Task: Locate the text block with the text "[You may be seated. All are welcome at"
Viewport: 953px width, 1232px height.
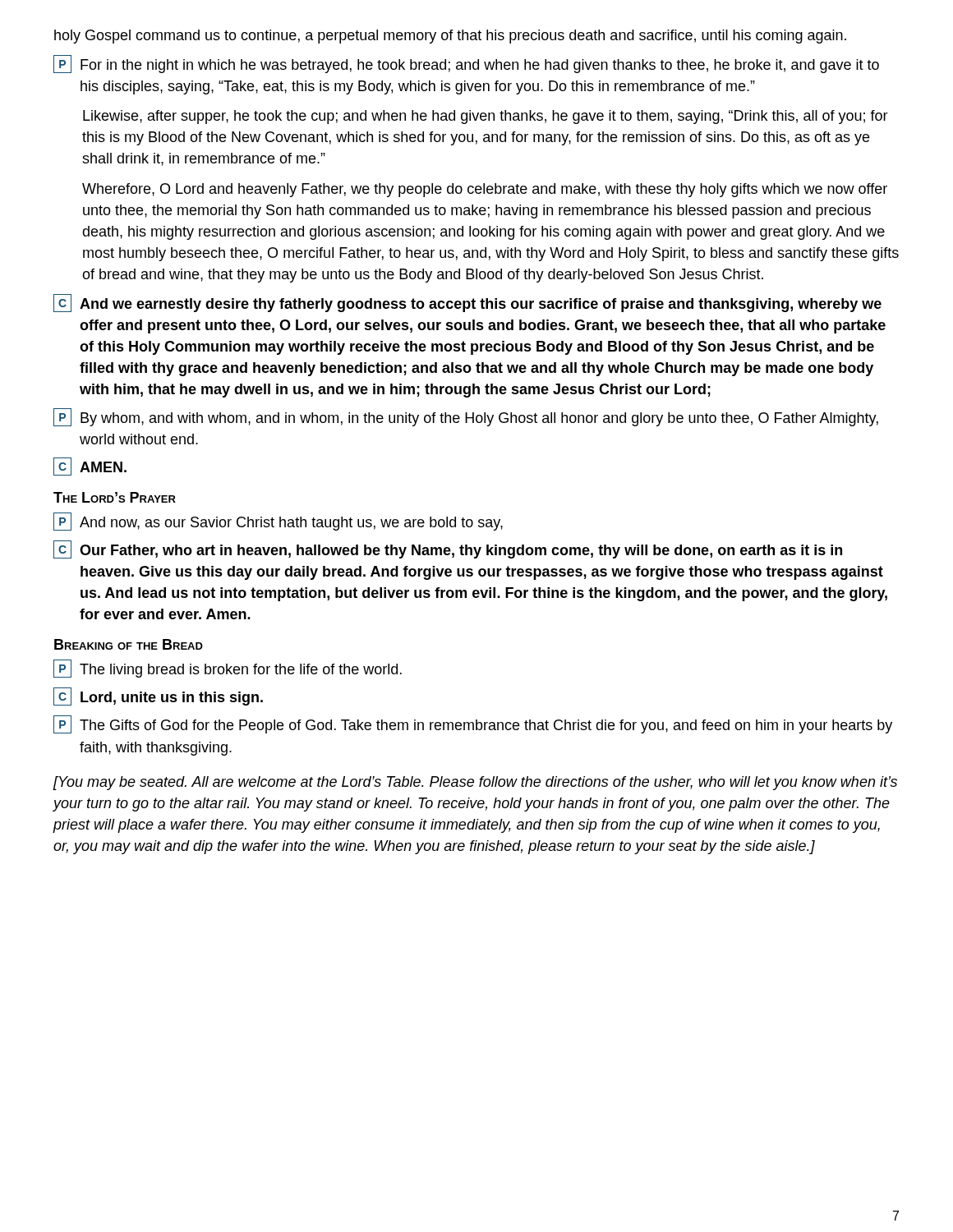Action: pos(475,814)
